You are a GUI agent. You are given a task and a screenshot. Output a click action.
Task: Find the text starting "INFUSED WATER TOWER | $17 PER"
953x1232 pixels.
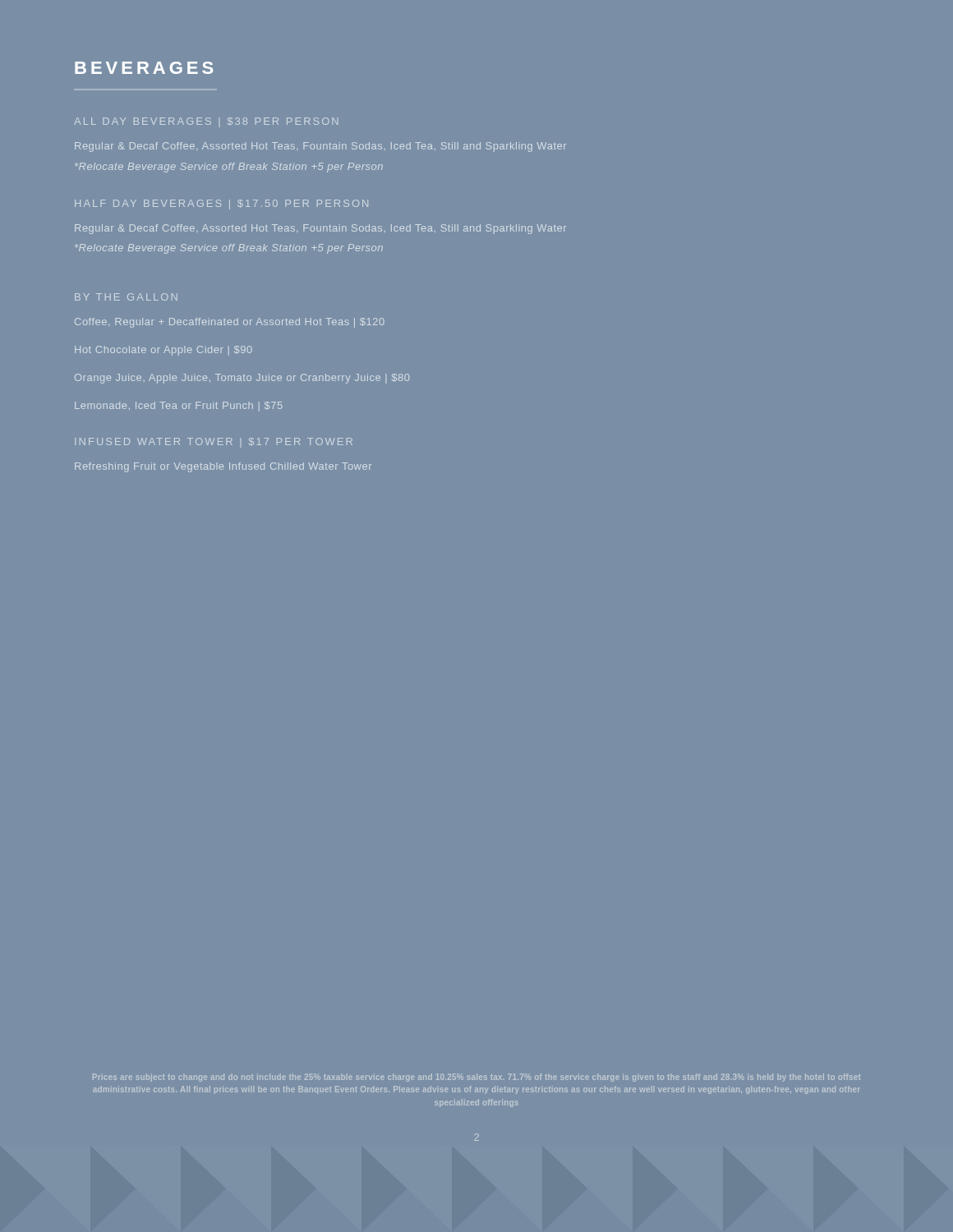pyautogui.click(x=214, y=441)
